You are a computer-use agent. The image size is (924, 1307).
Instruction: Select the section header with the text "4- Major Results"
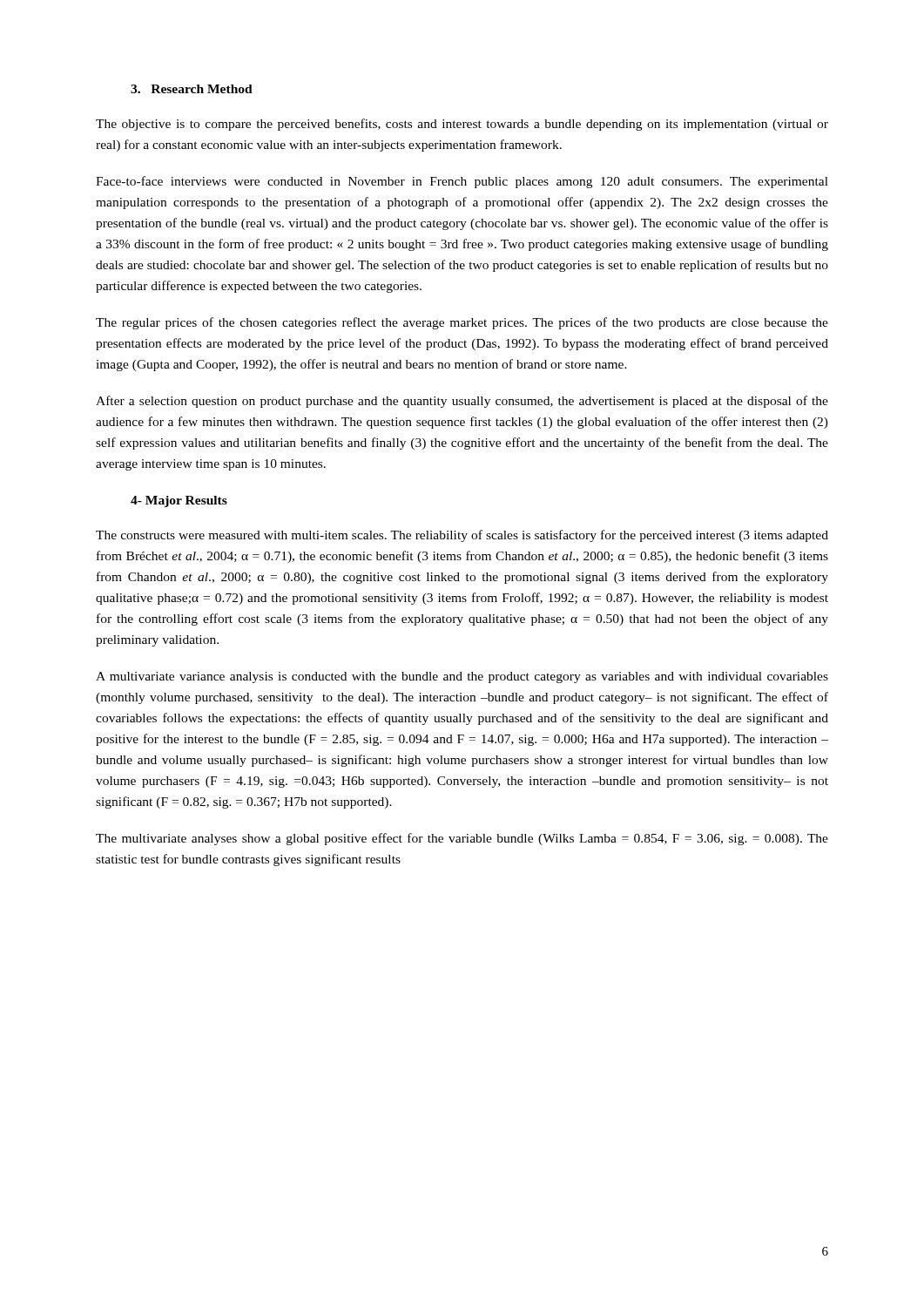tap(179, 500)
